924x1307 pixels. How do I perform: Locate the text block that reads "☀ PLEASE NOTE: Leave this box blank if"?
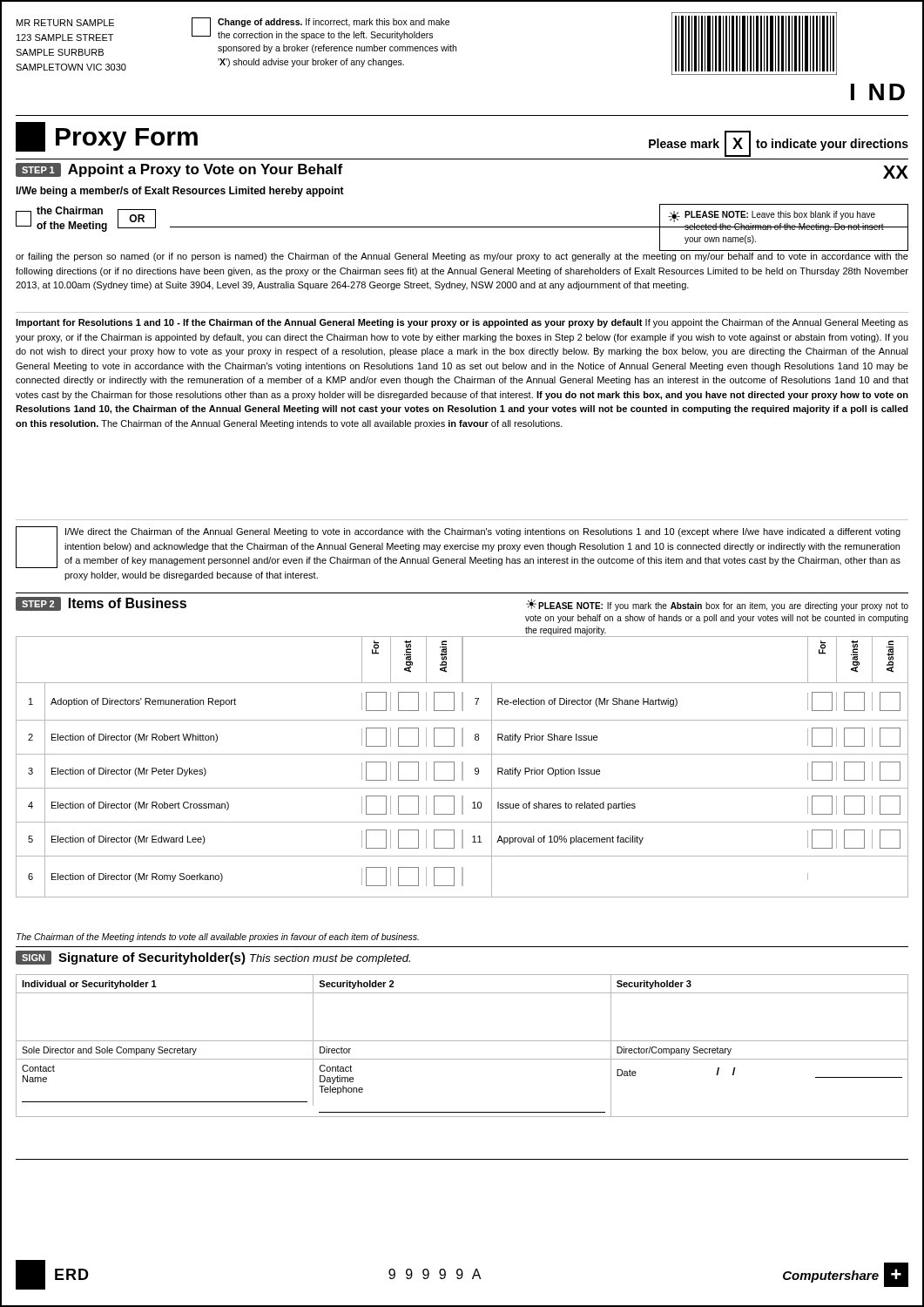coord(784,227)
